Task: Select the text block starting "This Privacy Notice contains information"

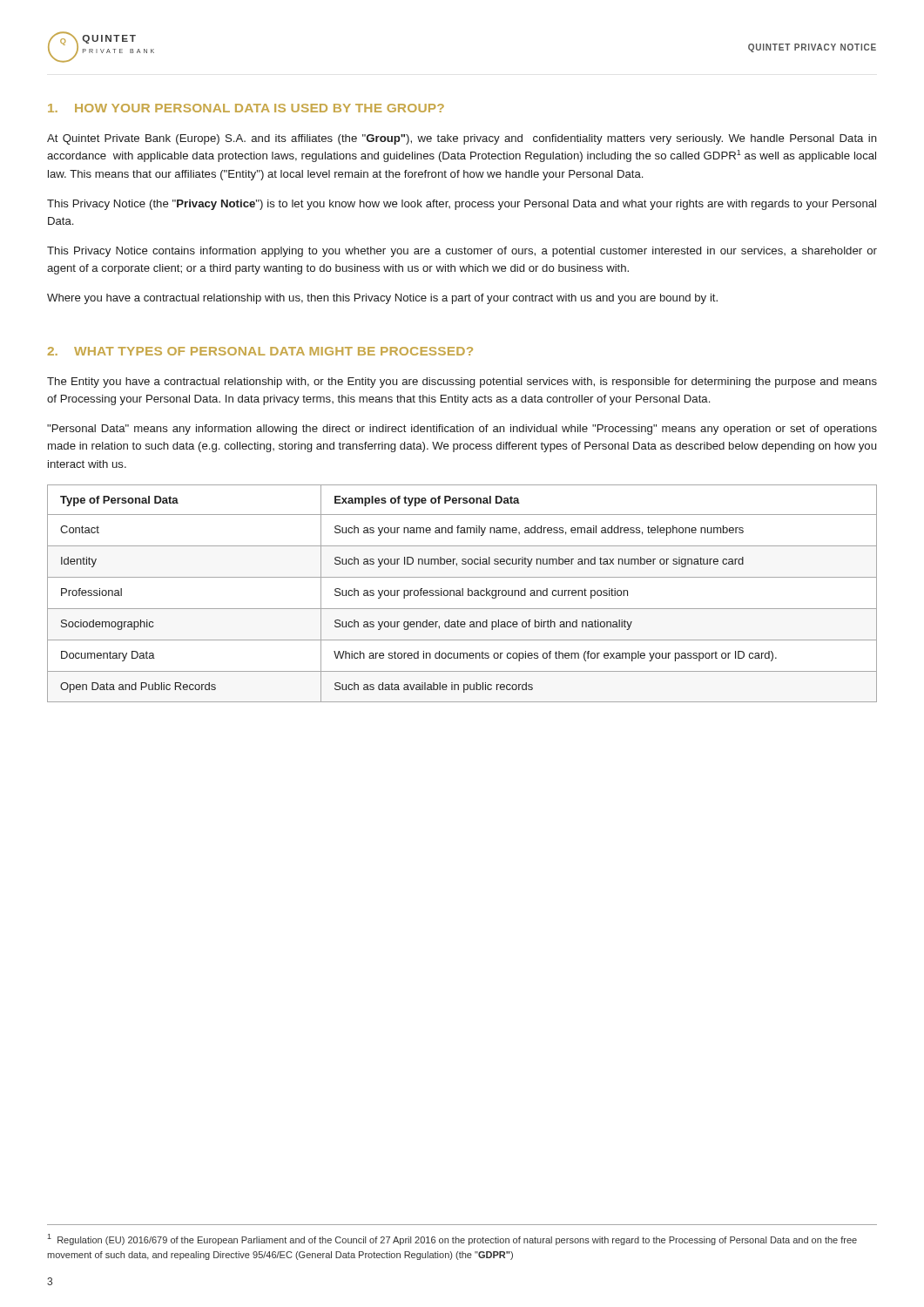Action: (462, 259)
